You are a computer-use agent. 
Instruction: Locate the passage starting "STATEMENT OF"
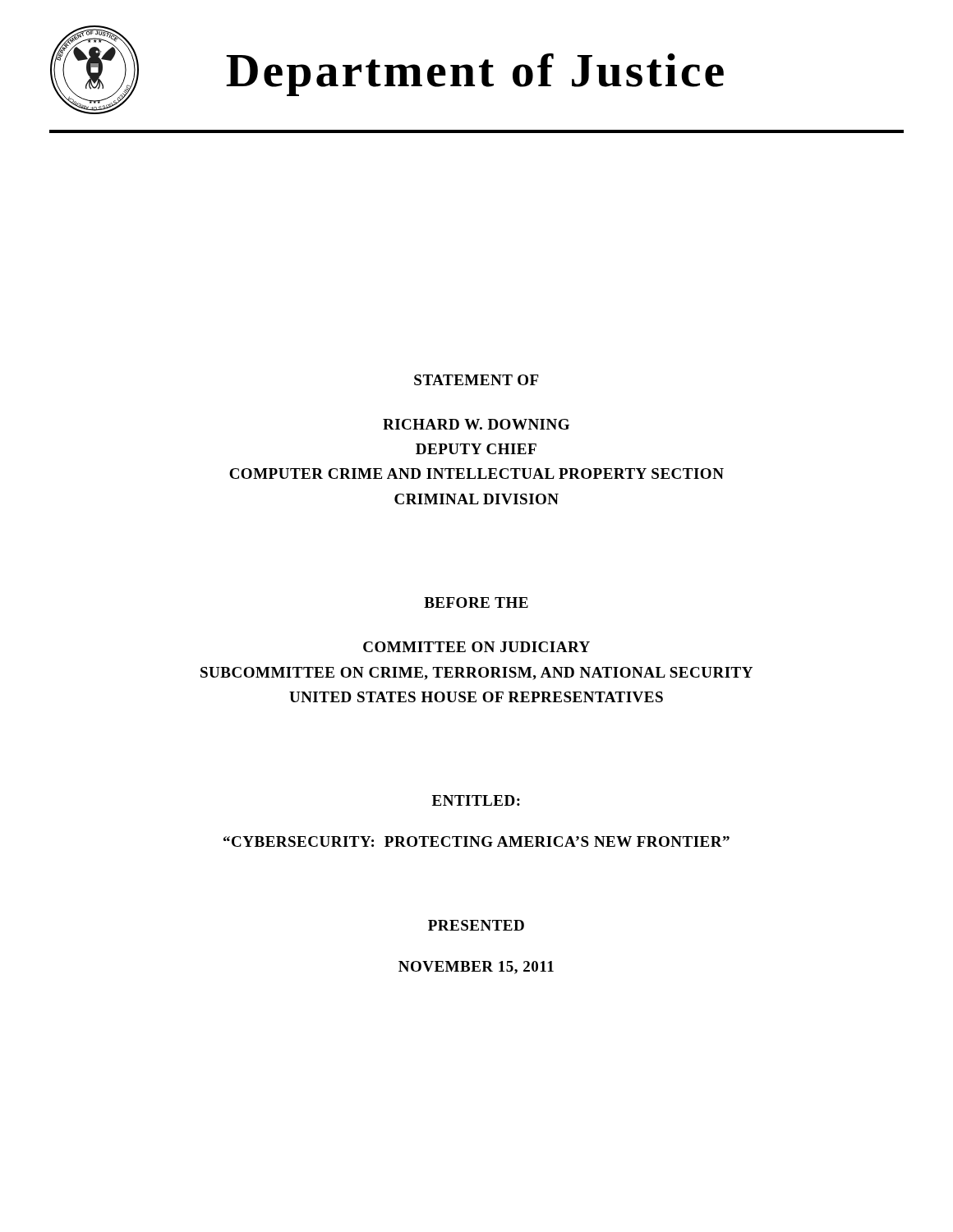[x=476, y=380]
